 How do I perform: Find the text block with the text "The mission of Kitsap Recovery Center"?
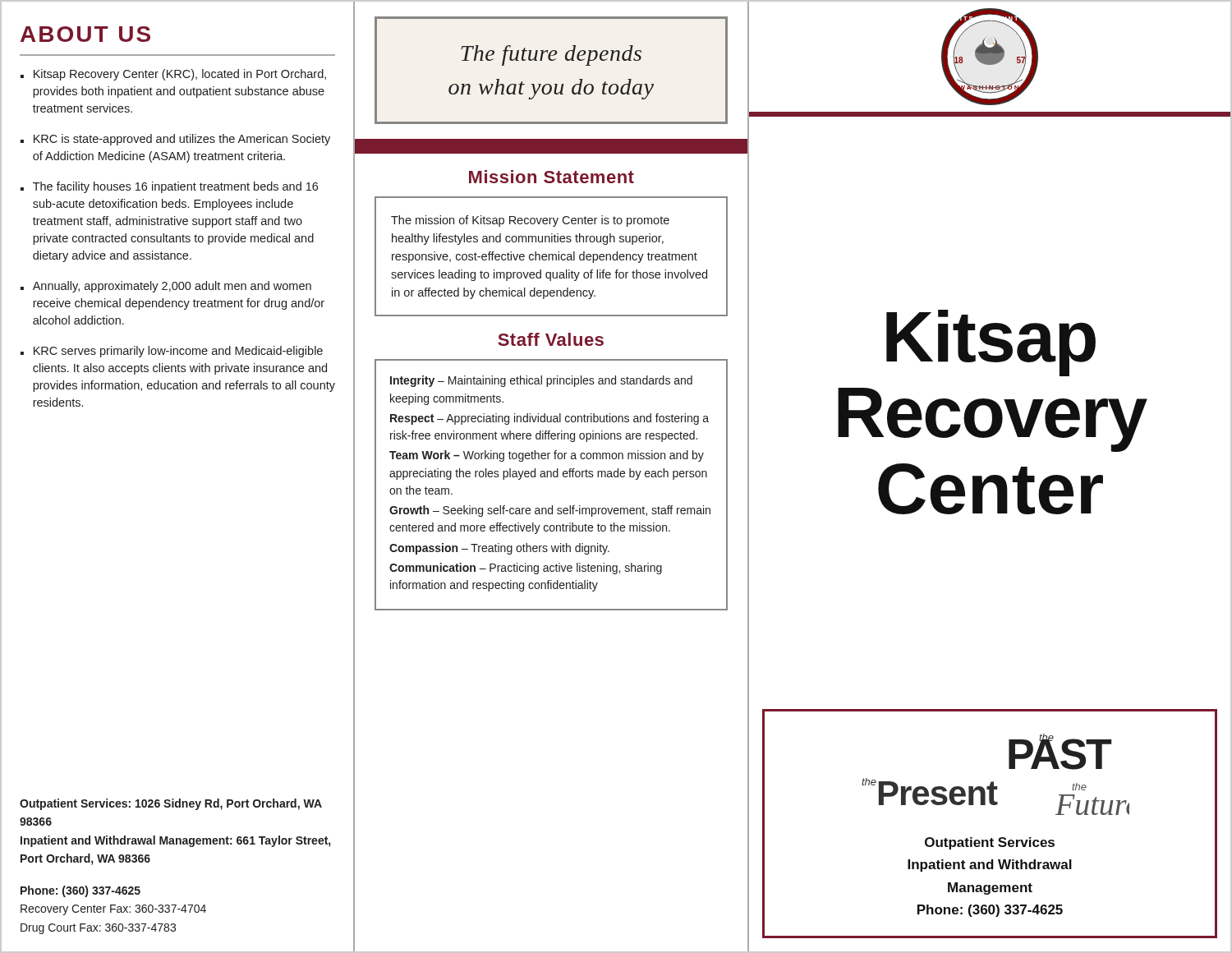pos(549,257)
